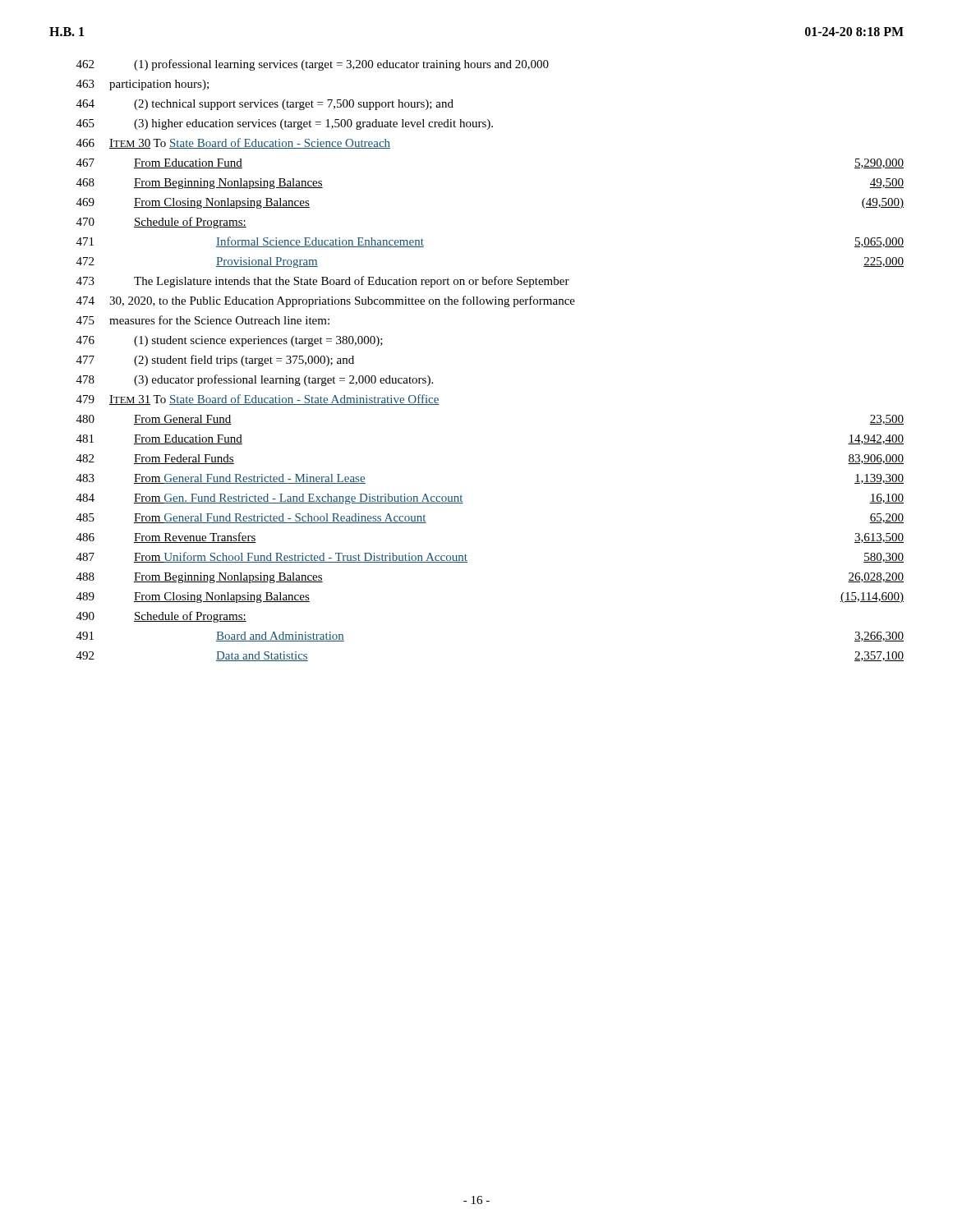Where is the passage that starts "474 30, 2020, to the Public Education"?
This screenshot has height=1232, width=953.
476,301
